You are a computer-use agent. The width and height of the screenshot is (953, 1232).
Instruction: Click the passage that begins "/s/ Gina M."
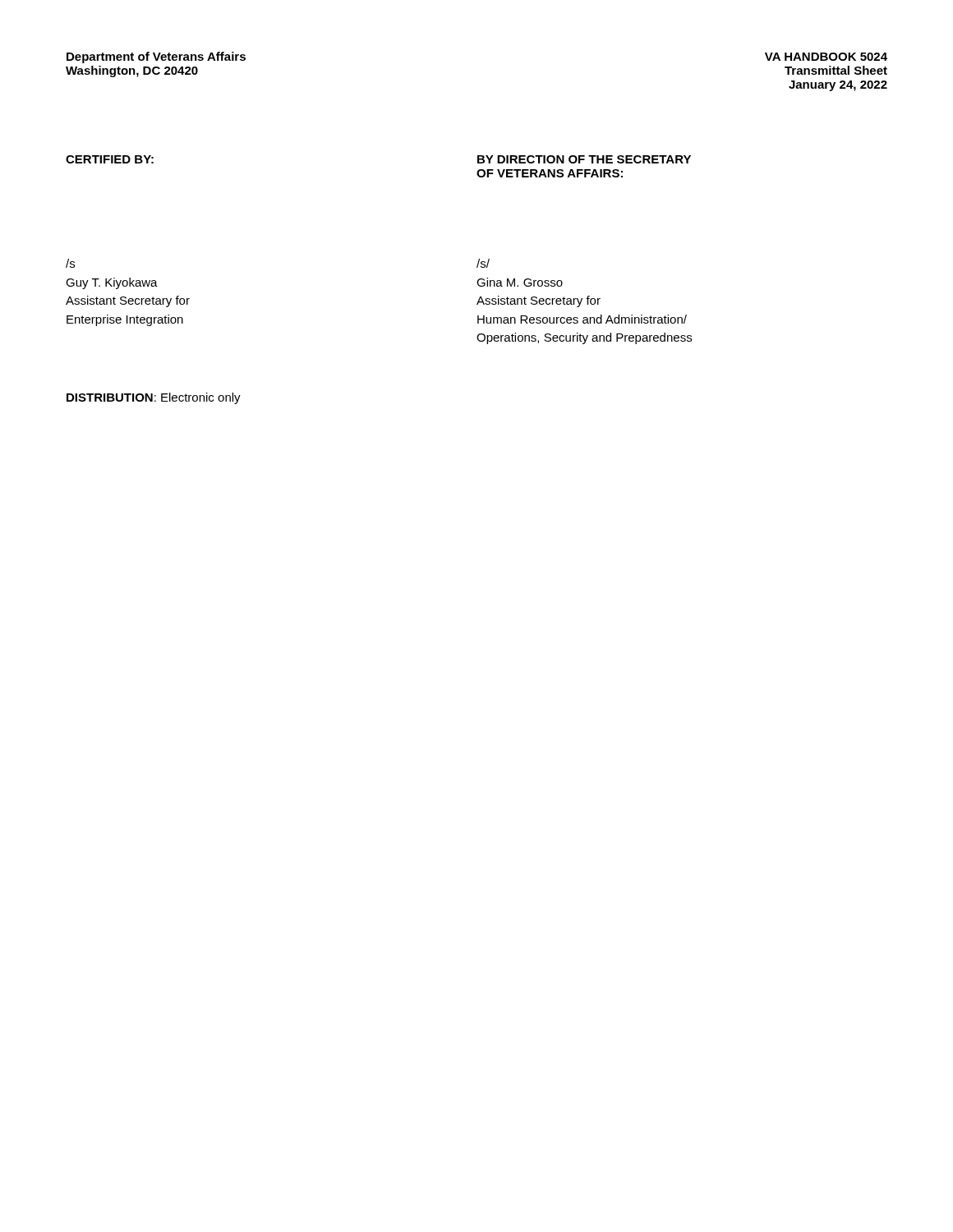click(x=584, y=300)
